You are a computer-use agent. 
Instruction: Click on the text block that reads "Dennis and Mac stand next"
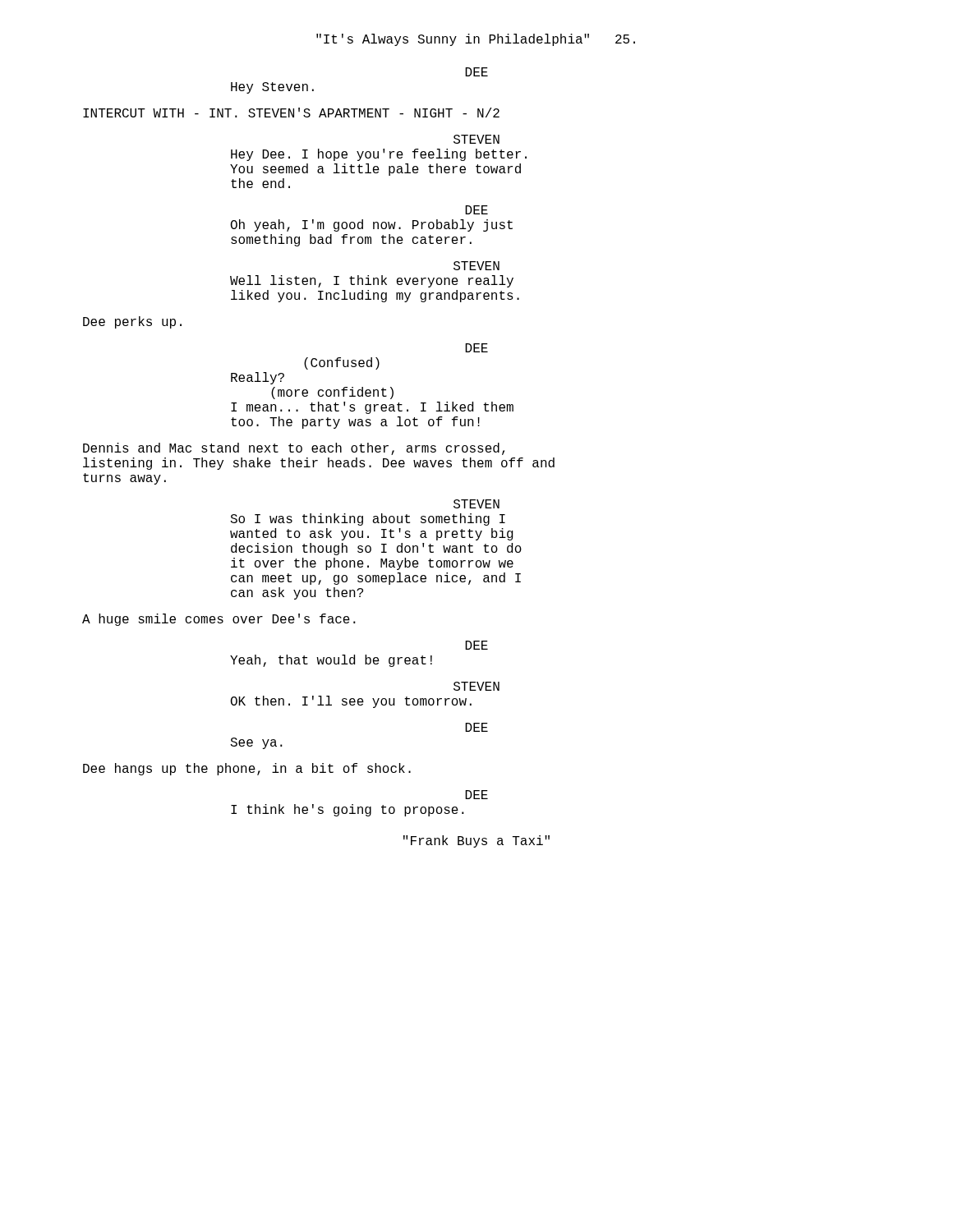(476, 464)
